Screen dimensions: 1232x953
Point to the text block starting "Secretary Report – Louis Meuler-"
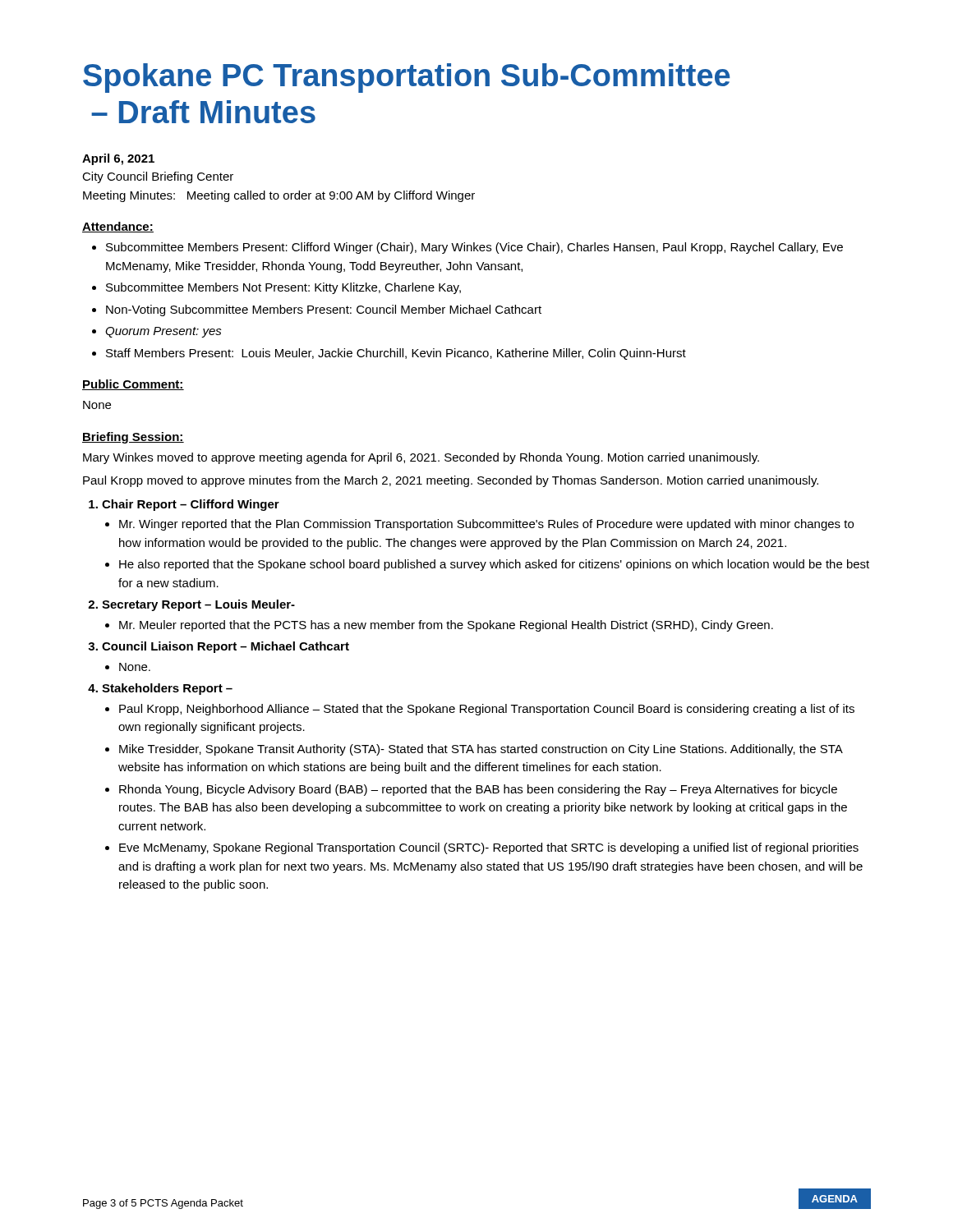[x=486, y=616]
